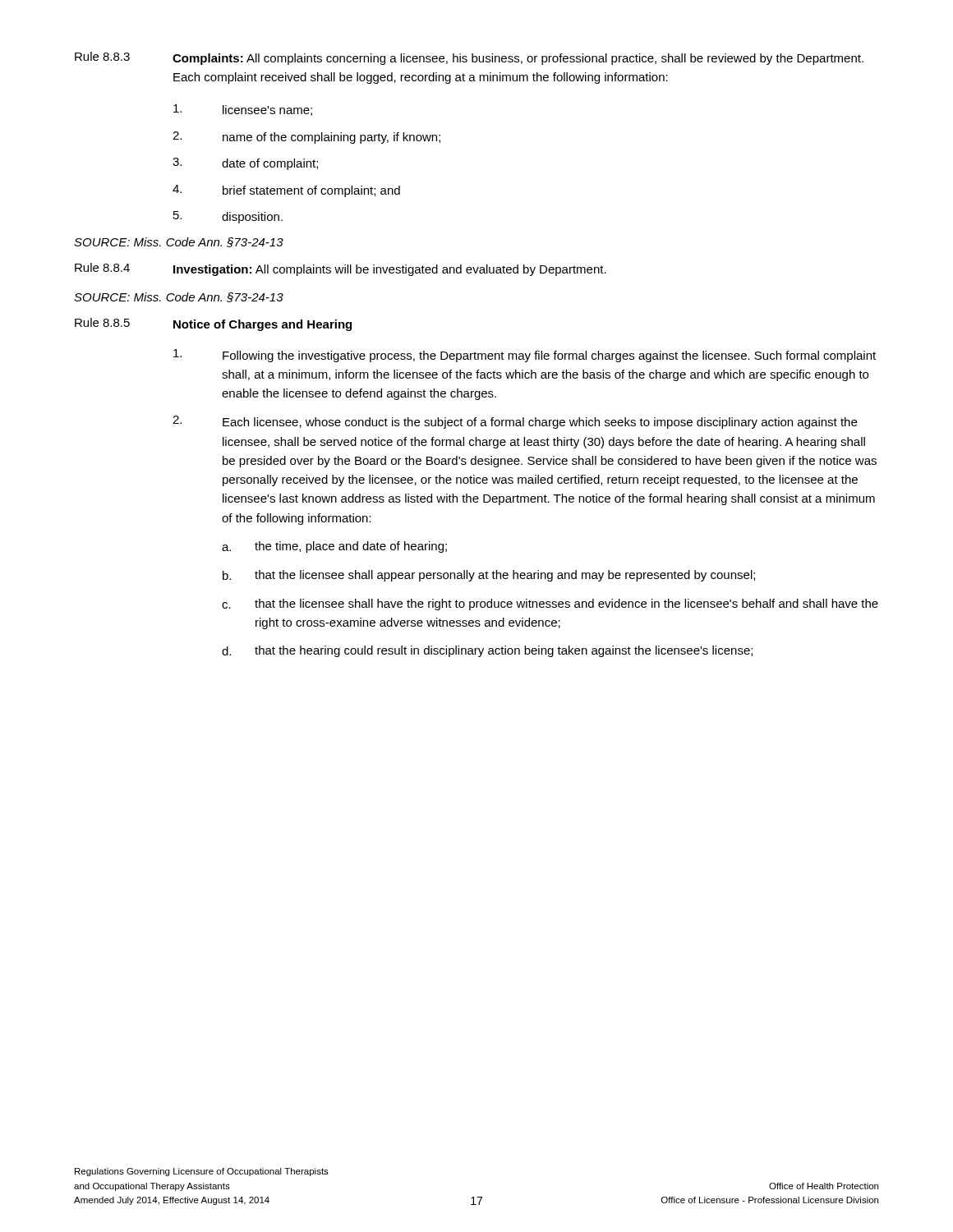This screenshot has height=1232, width=953.
Task: Click on the list item that reads "licensee's name;"
Action: pyautogui.click(x=243, y=110)
